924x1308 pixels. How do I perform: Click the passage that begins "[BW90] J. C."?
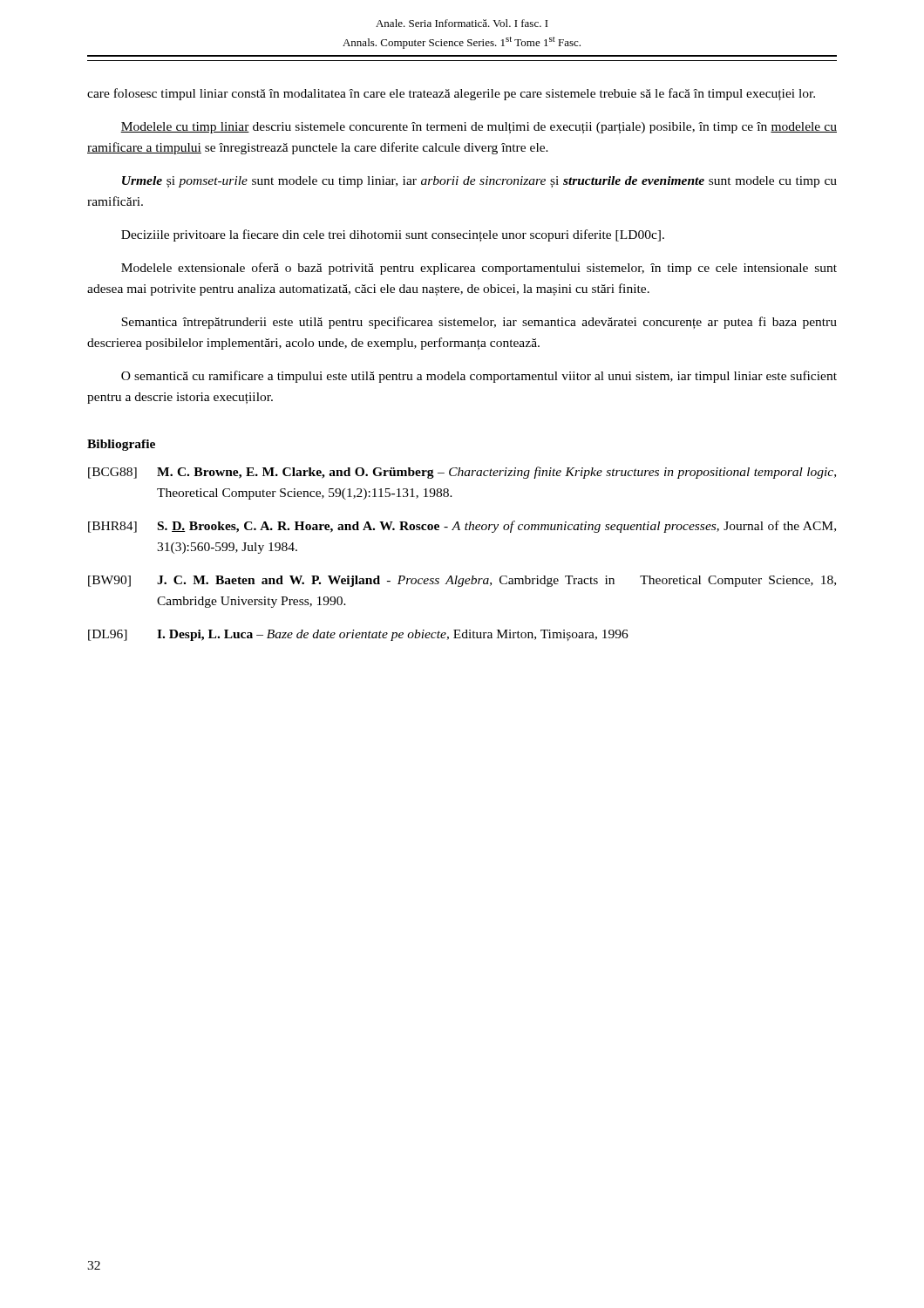click(462, 591)
